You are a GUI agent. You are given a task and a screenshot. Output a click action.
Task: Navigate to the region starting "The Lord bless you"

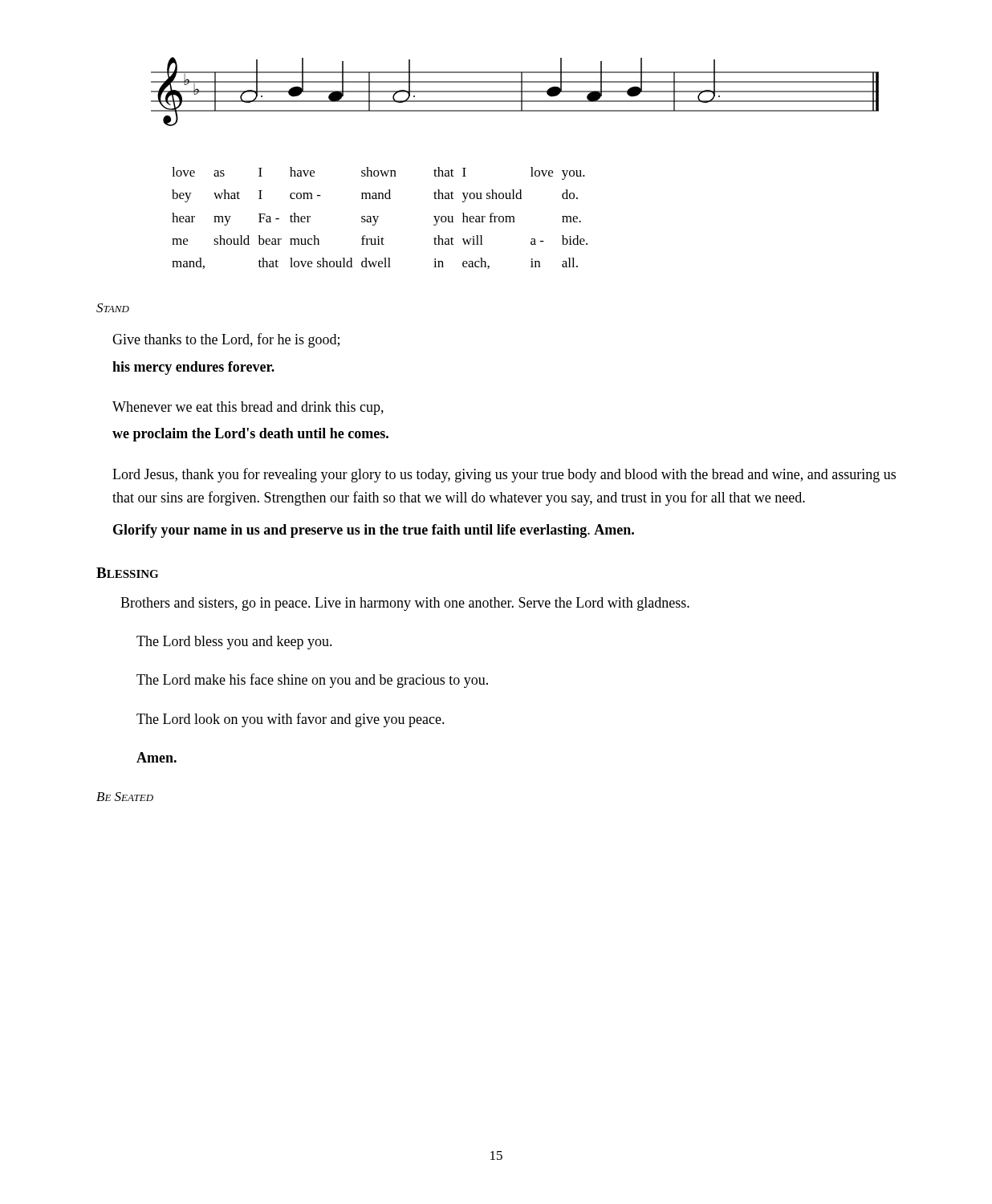234,643
